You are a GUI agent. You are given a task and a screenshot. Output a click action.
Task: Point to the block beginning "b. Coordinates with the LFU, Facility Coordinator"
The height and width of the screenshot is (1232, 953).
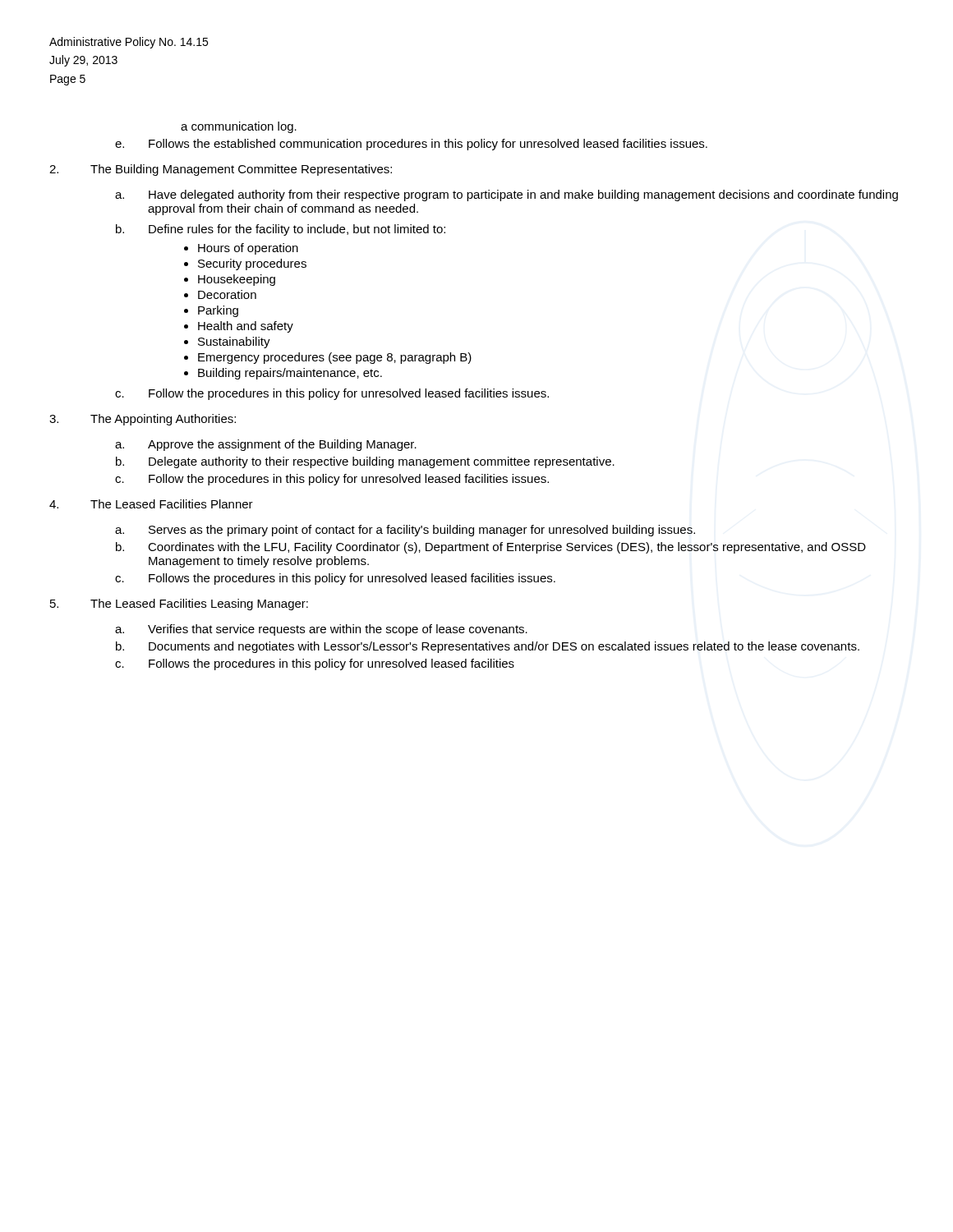point(509,554)
